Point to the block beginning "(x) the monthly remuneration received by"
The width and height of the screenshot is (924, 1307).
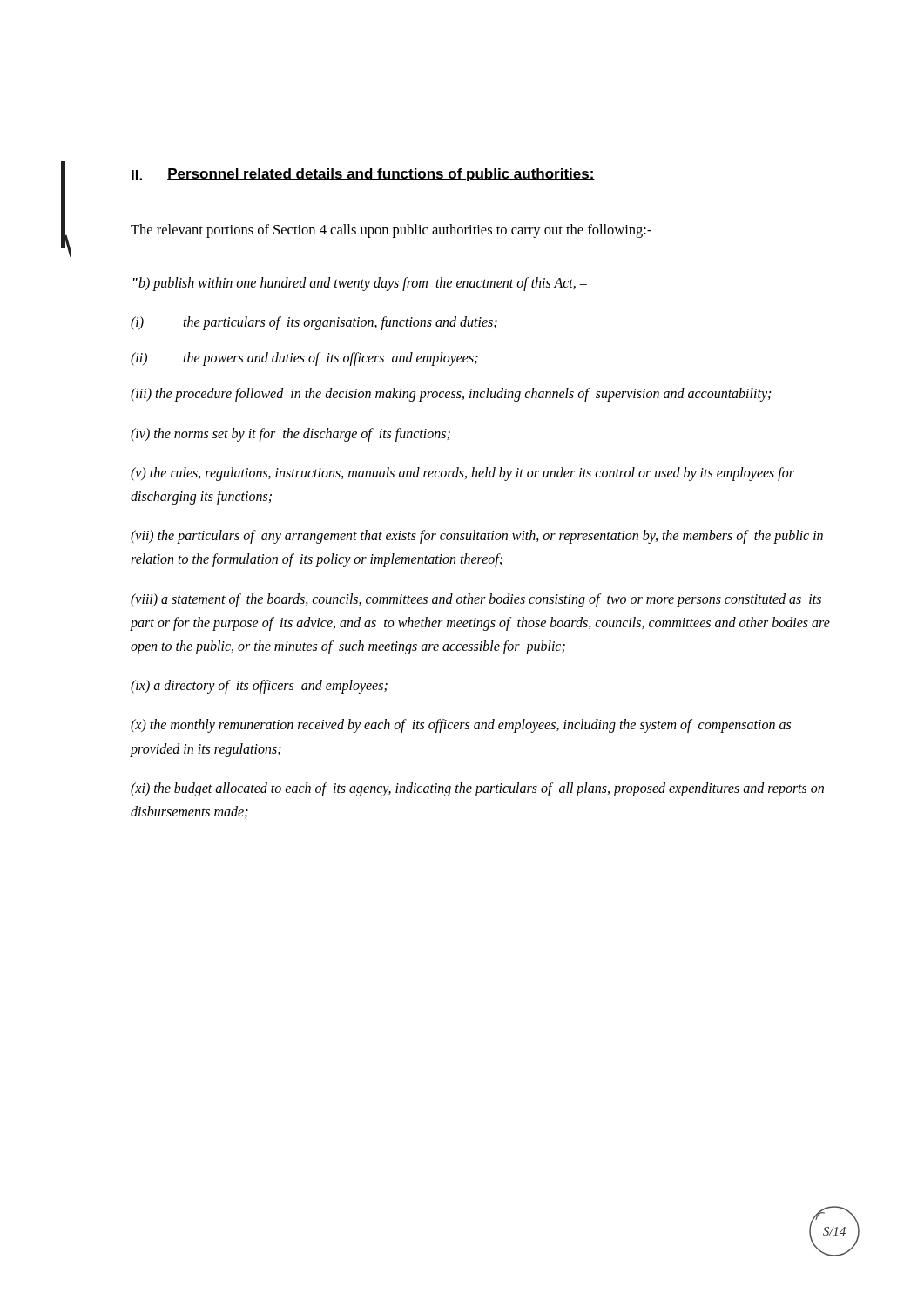463,737
